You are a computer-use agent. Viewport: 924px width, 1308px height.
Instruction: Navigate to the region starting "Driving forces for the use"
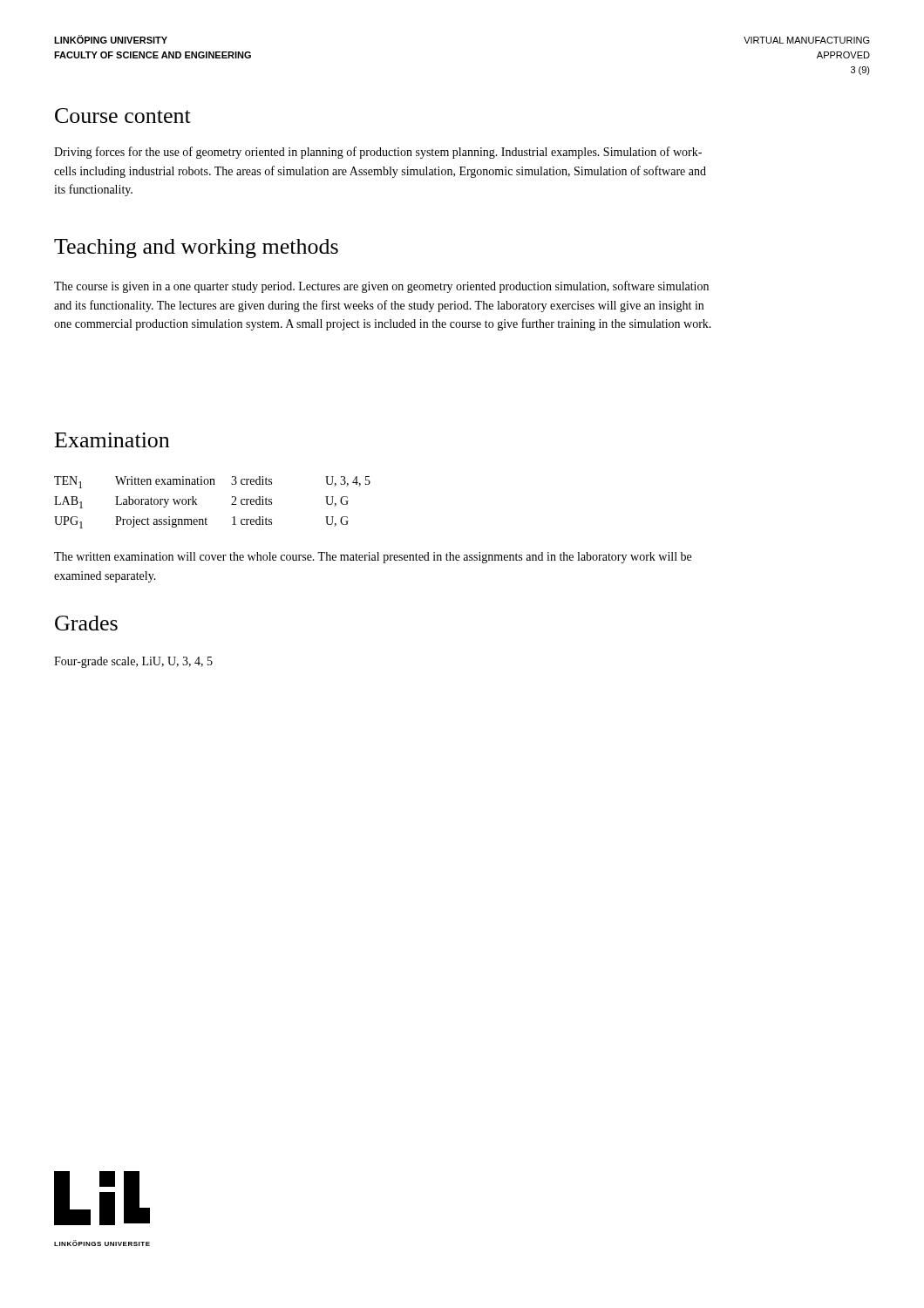pyautogui.click(x=385, y=171)
